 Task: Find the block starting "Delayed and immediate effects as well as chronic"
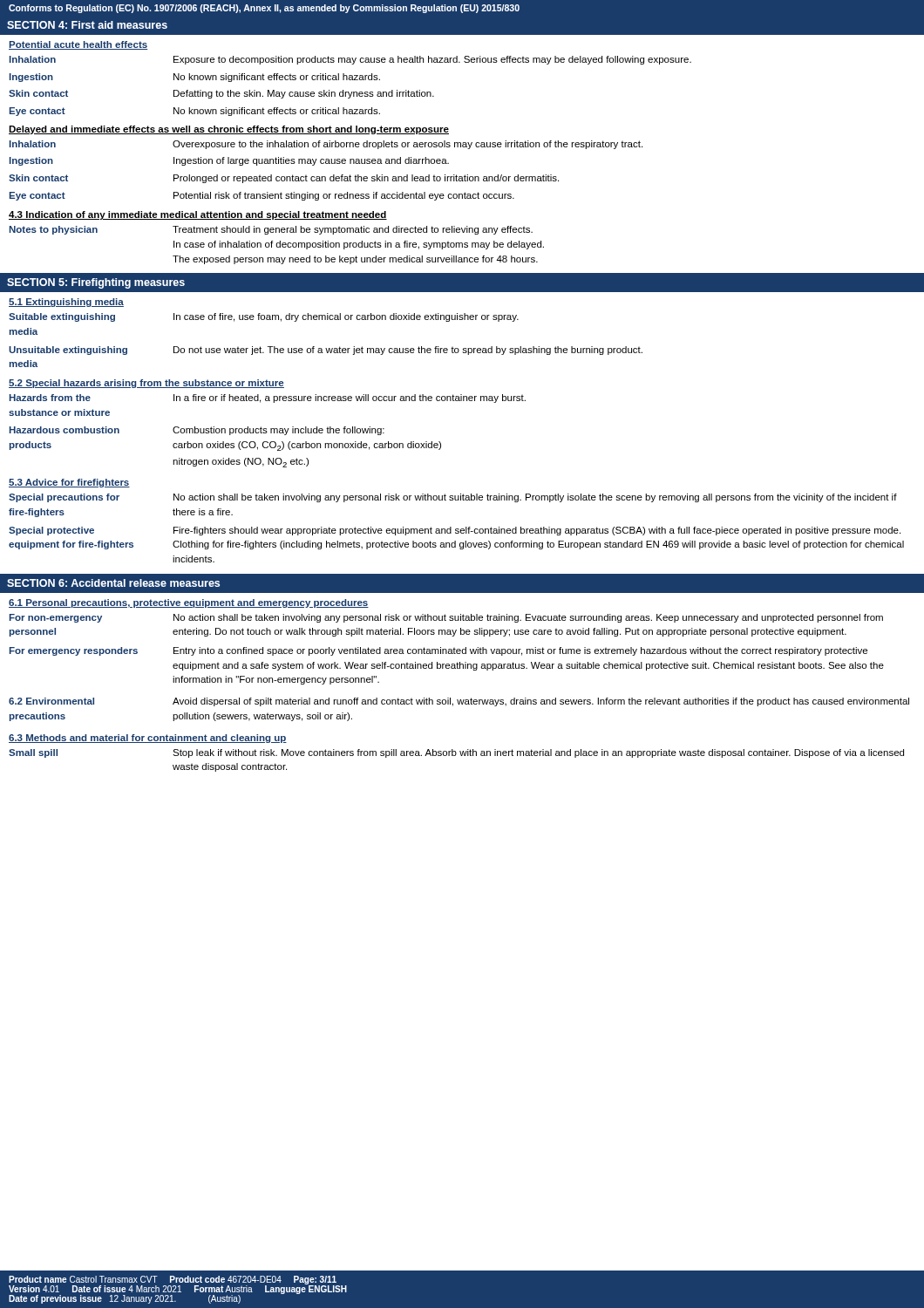(229, 129)
